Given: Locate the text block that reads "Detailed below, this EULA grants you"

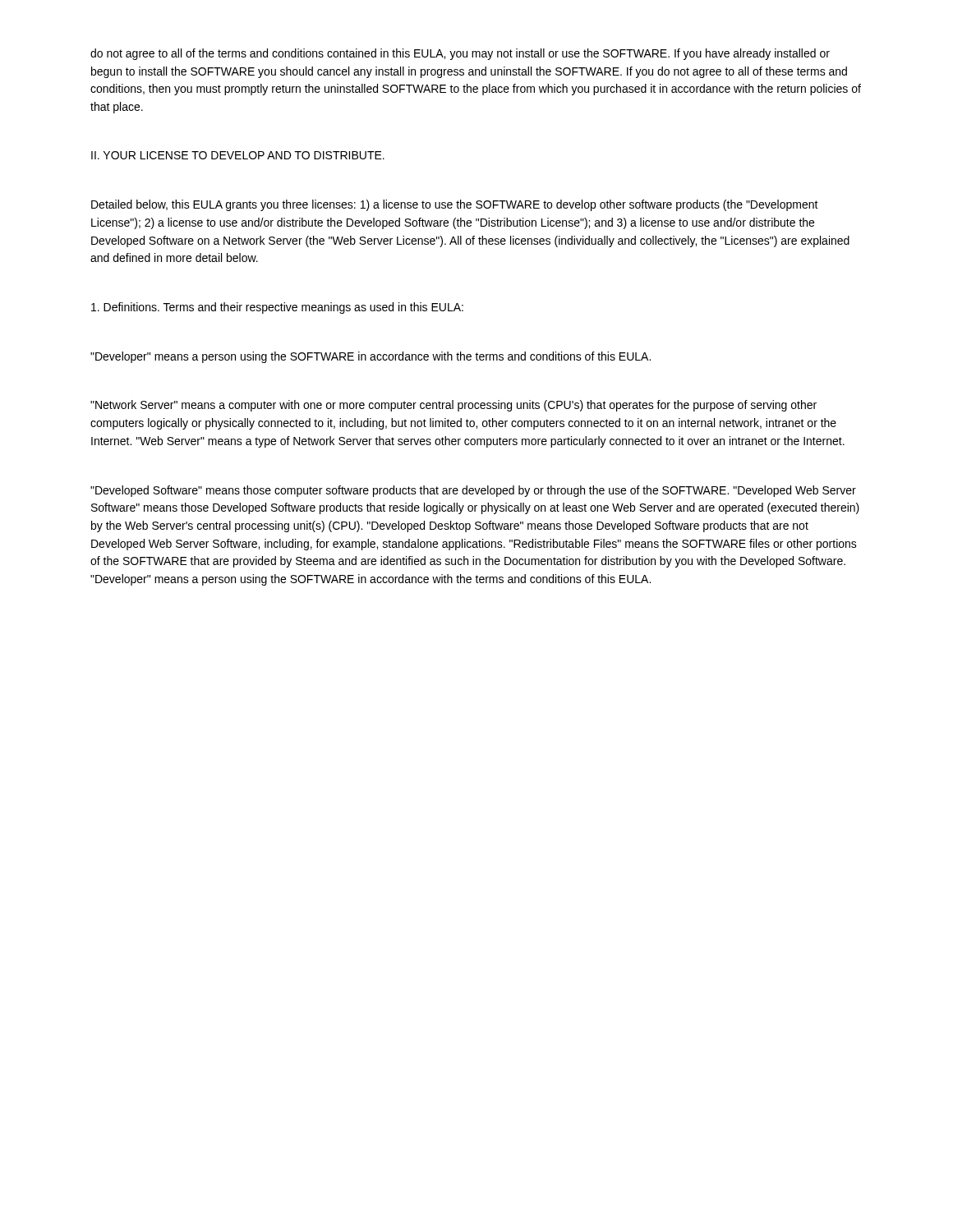Looking at the screenshot, I should (470, 231).
